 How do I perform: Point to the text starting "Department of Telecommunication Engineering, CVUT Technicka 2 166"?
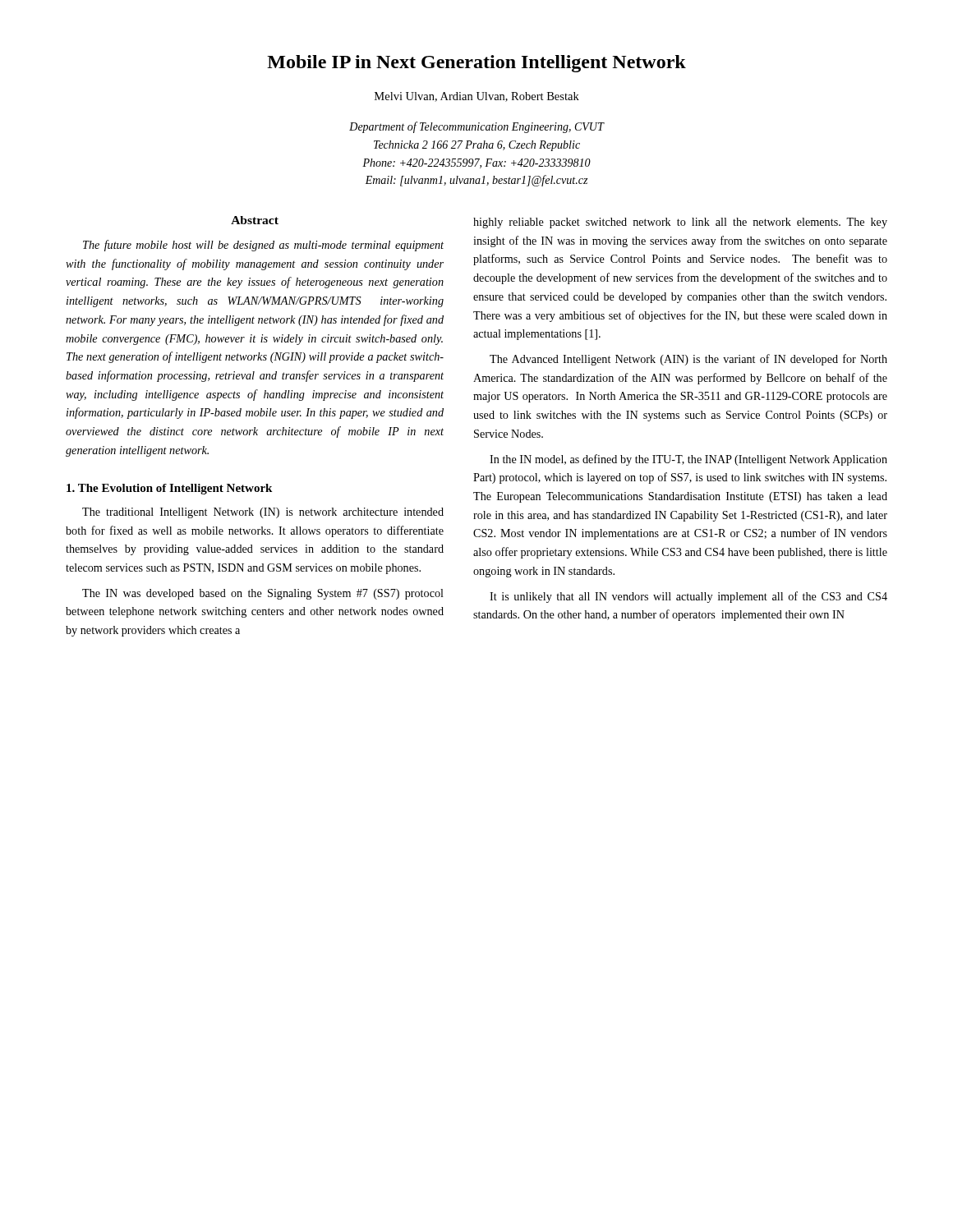[476, 154]
